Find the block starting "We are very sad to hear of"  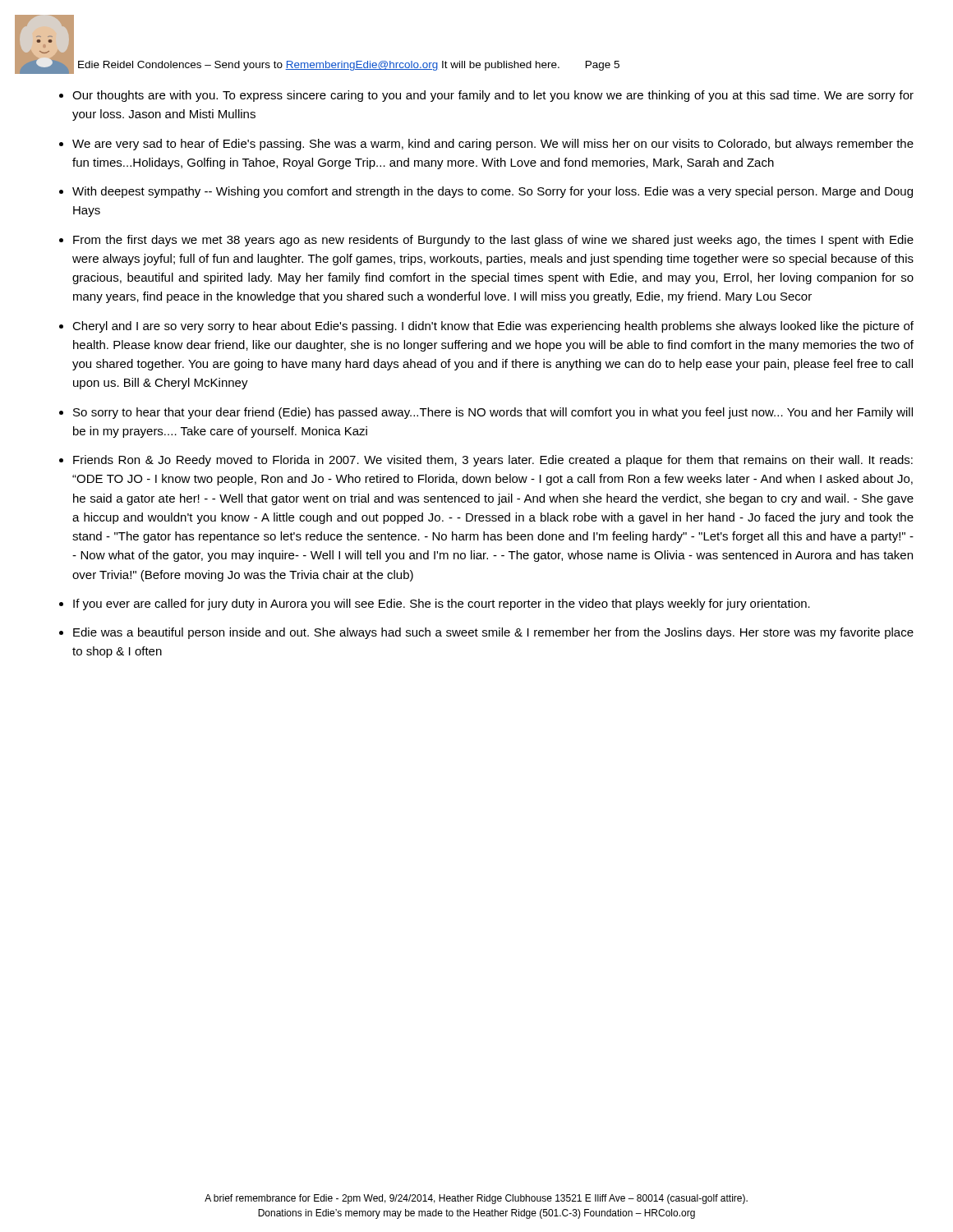click(493, 152)
